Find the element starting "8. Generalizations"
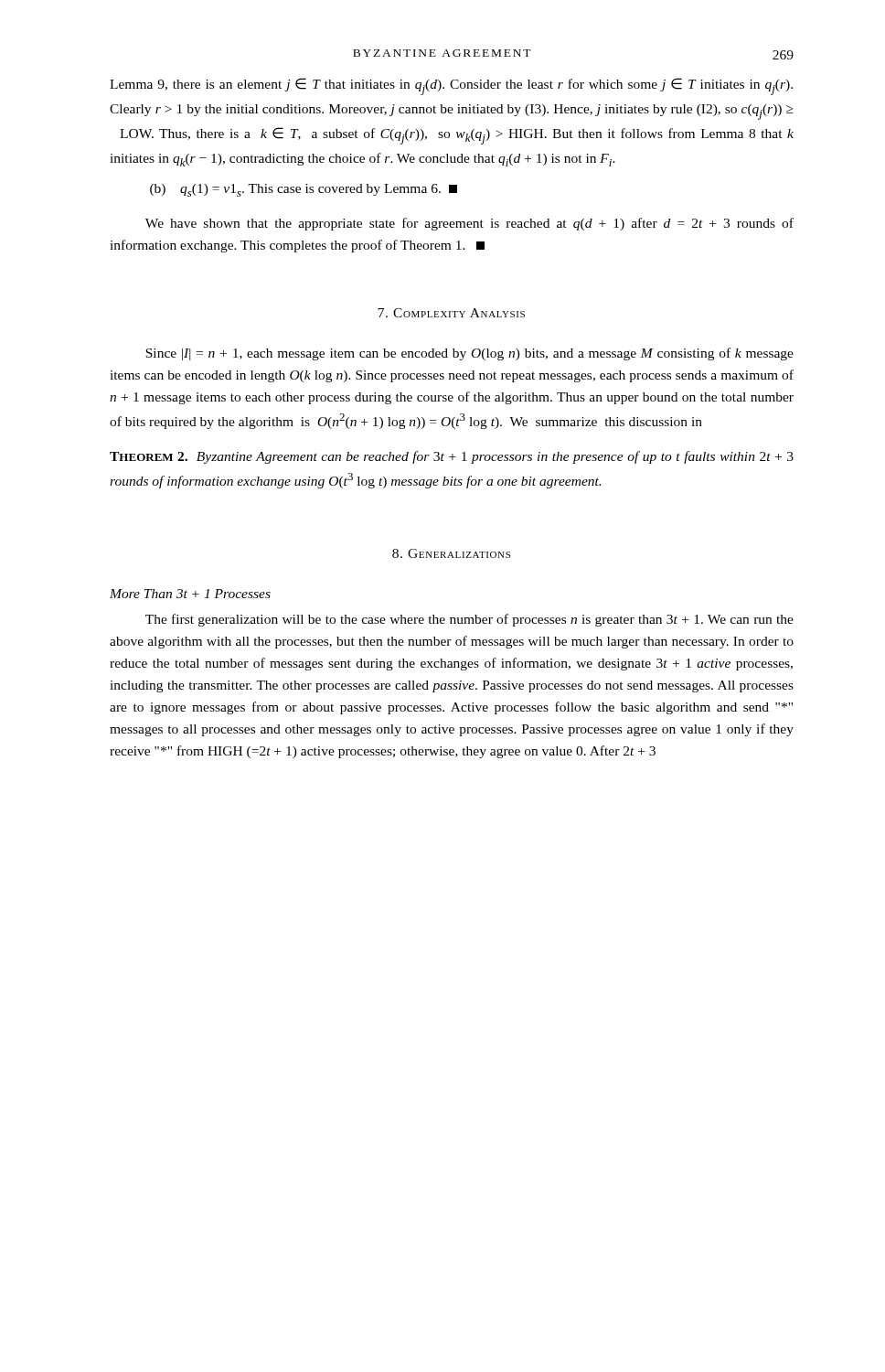This screenshot has height=1372, width=885. pyautogui.click(x=452, y=553)
